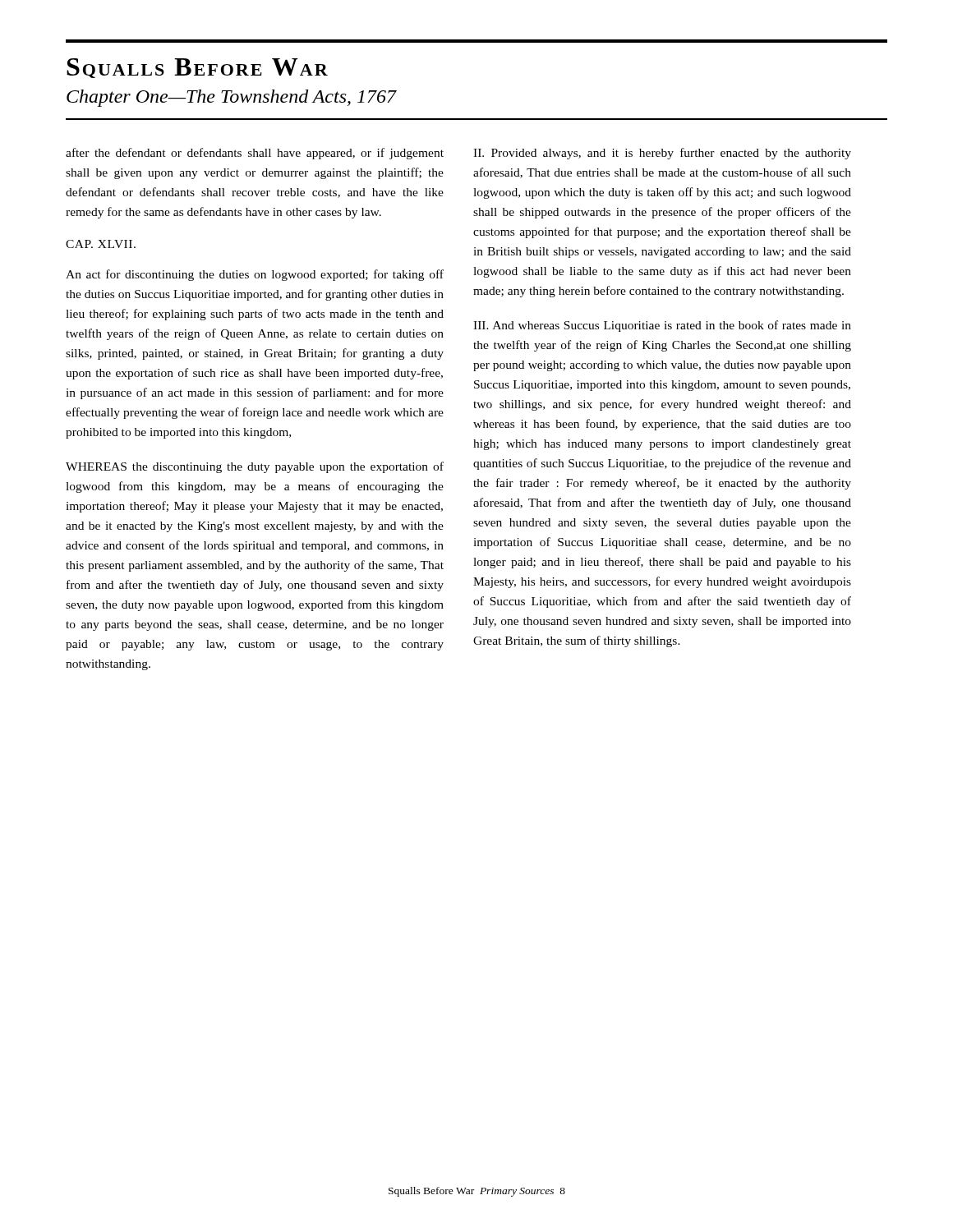
Task: Find the text that reads "CAP. XLVII."
Action: (101, 243)
